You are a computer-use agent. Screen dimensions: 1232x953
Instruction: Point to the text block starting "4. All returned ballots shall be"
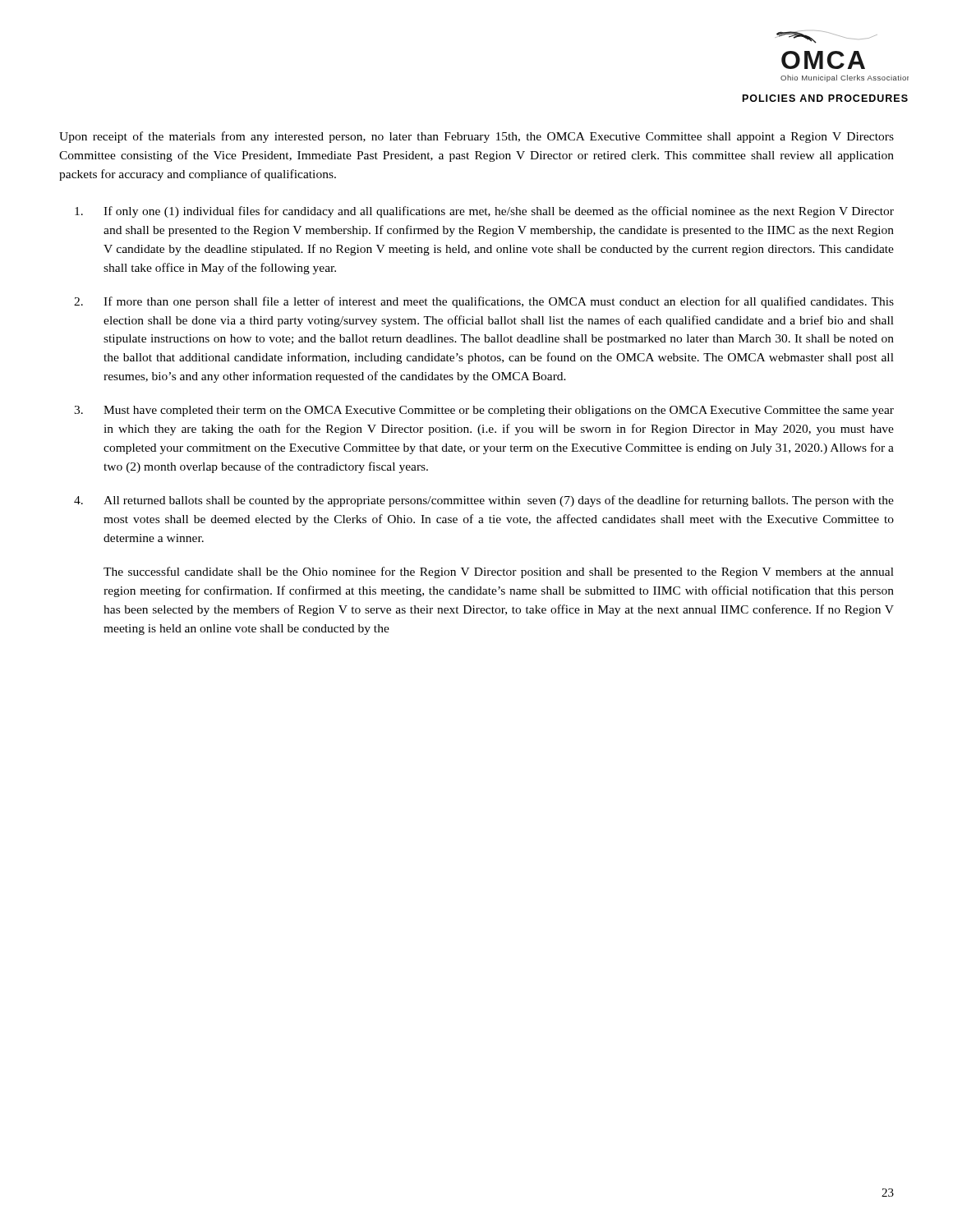point(484,519)
